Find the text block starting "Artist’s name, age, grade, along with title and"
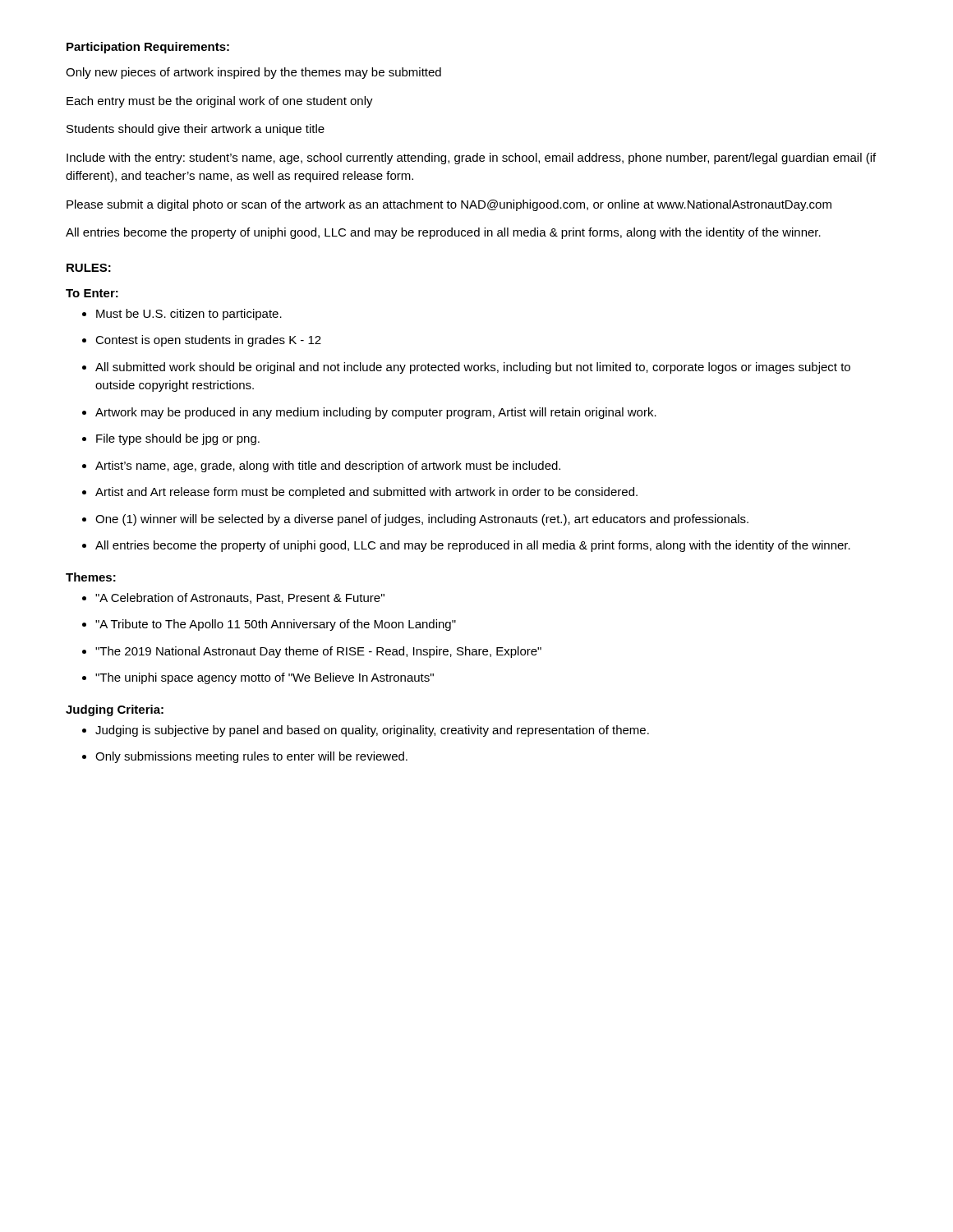 [491, 465]
